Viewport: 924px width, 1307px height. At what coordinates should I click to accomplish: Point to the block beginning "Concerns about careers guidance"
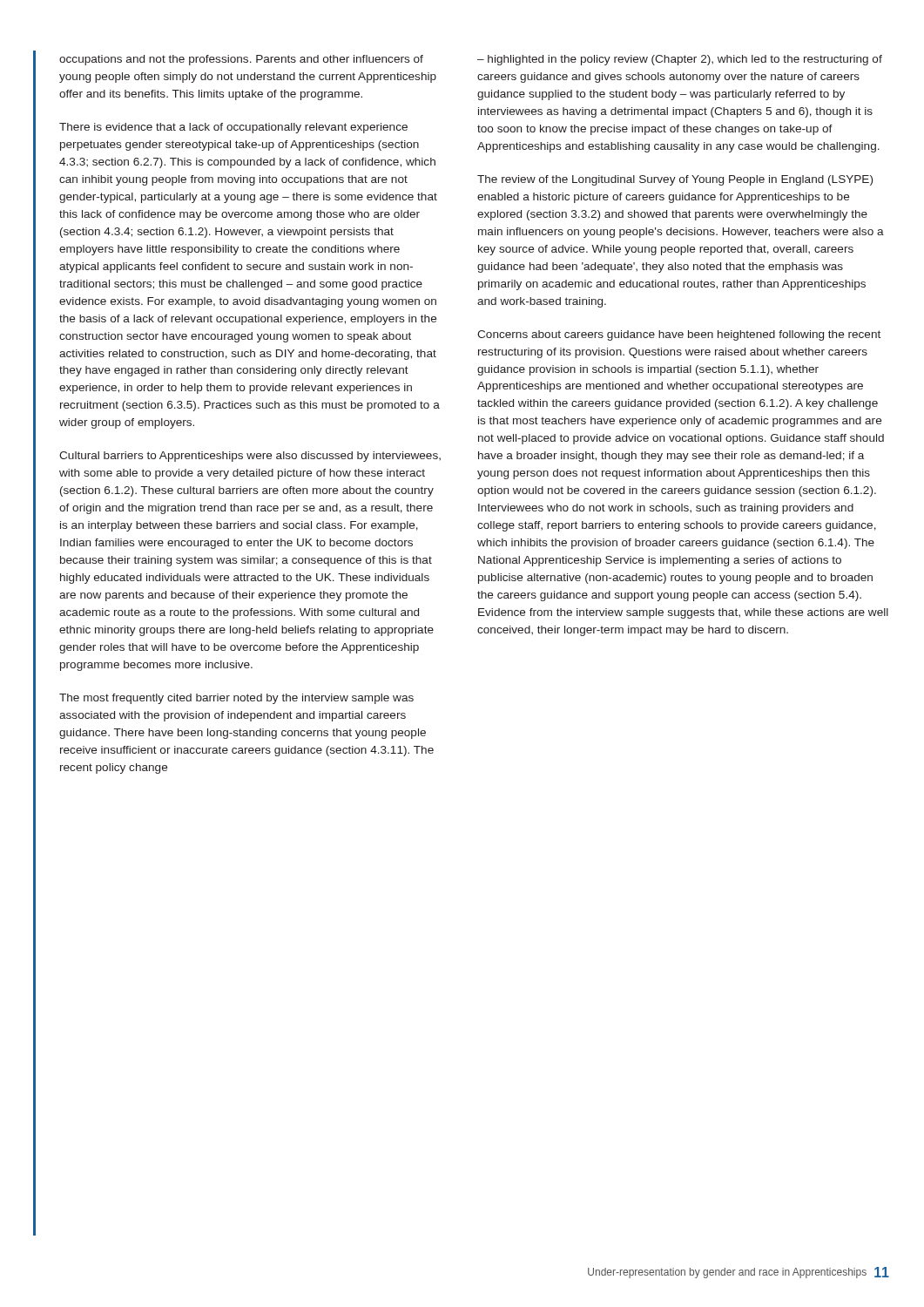tap(683, 482)
